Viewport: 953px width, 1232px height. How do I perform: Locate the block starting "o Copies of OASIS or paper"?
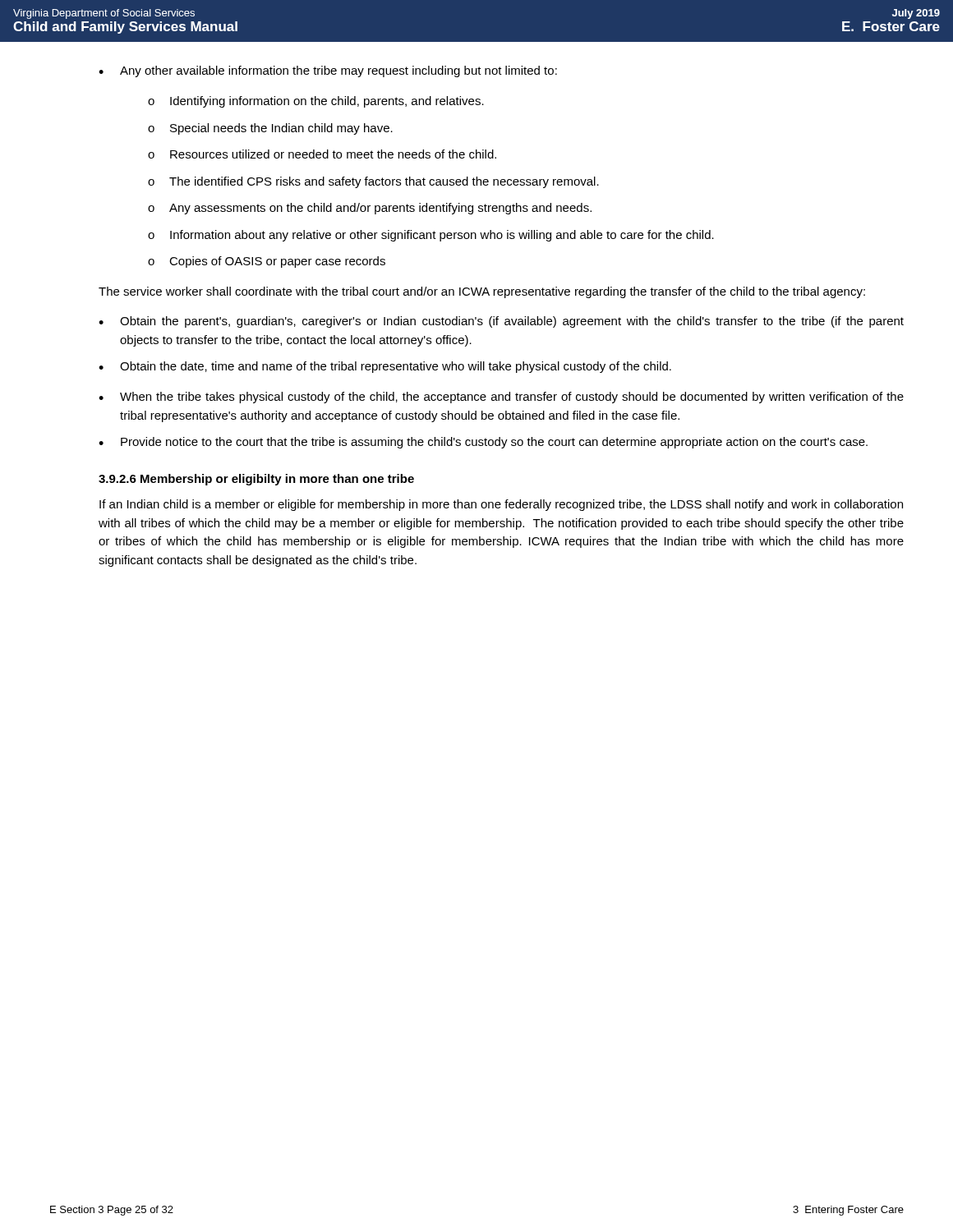267,262
